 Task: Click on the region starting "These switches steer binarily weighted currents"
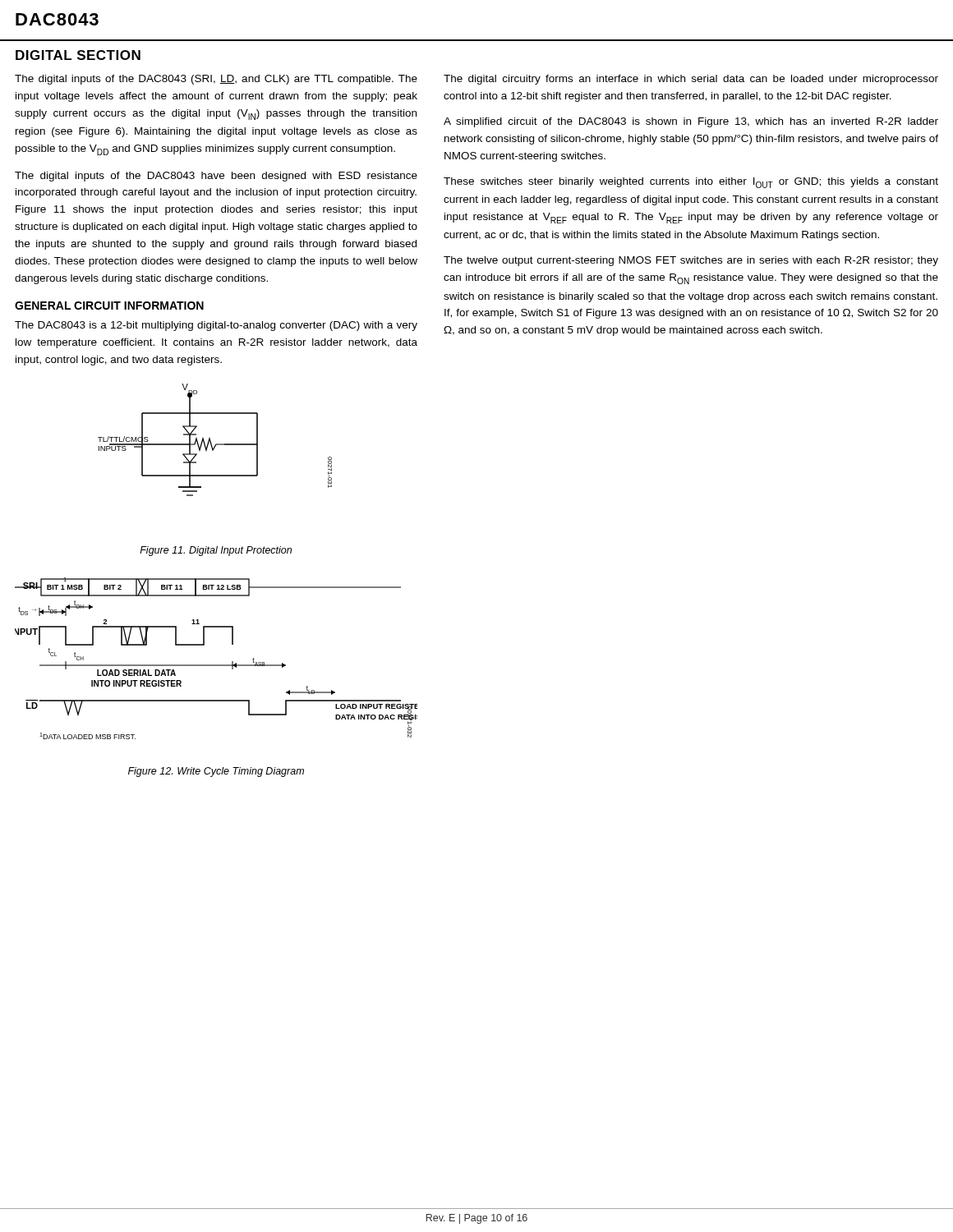[691, 209]
